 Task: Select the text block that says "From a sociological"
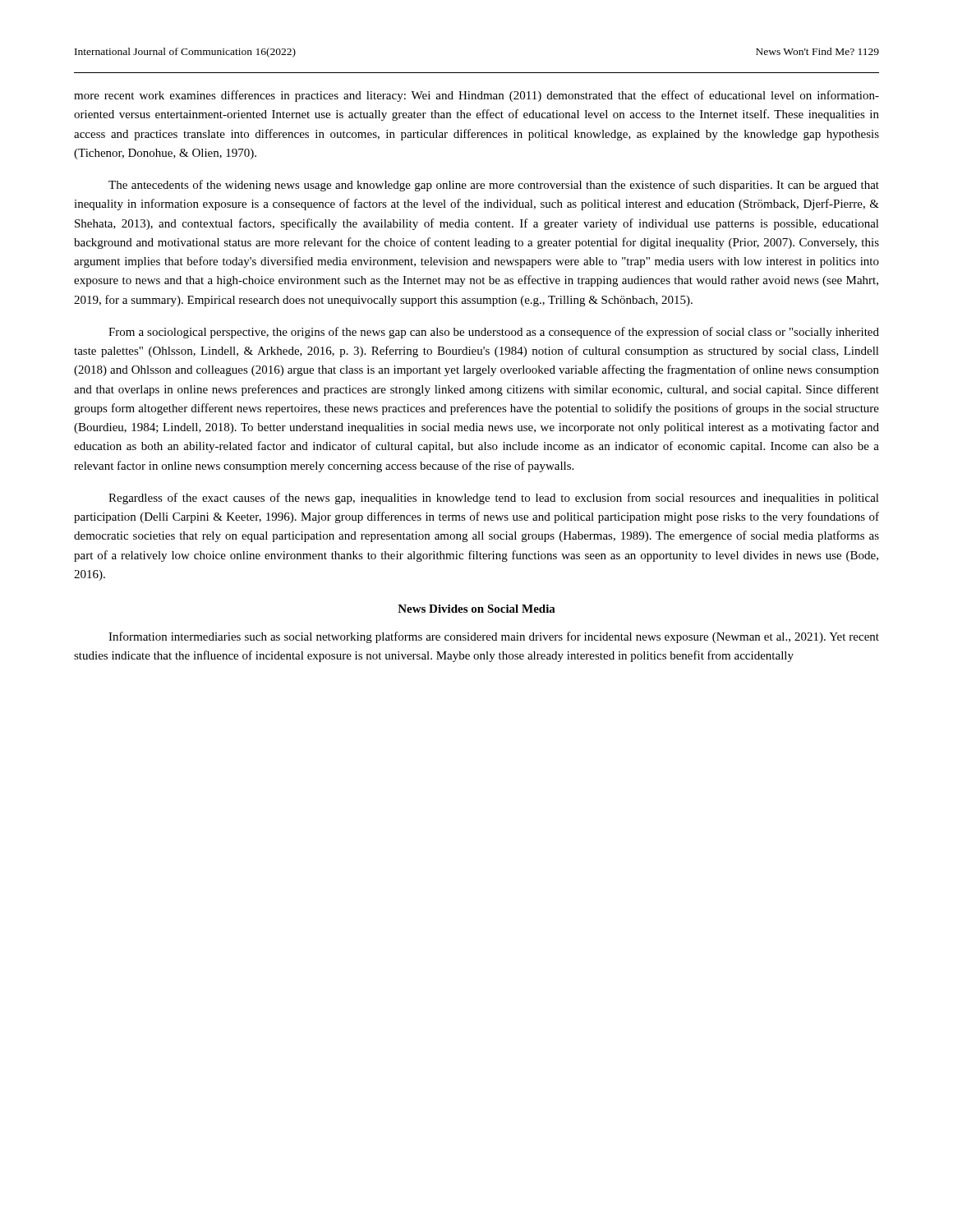pyautogui.click(x=476, y=399)
